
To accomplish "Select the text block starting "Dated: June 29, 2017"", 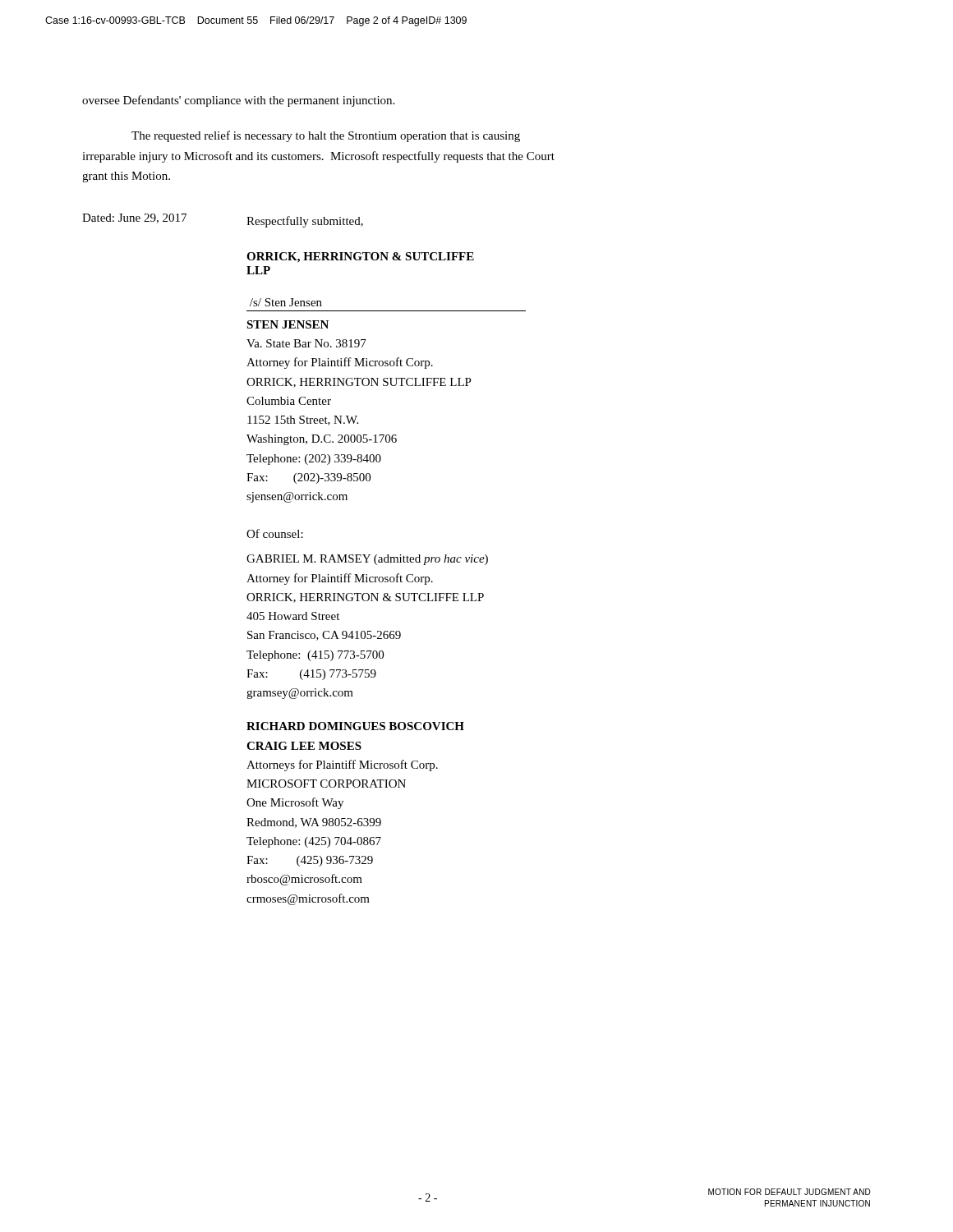I will [135, 218].
